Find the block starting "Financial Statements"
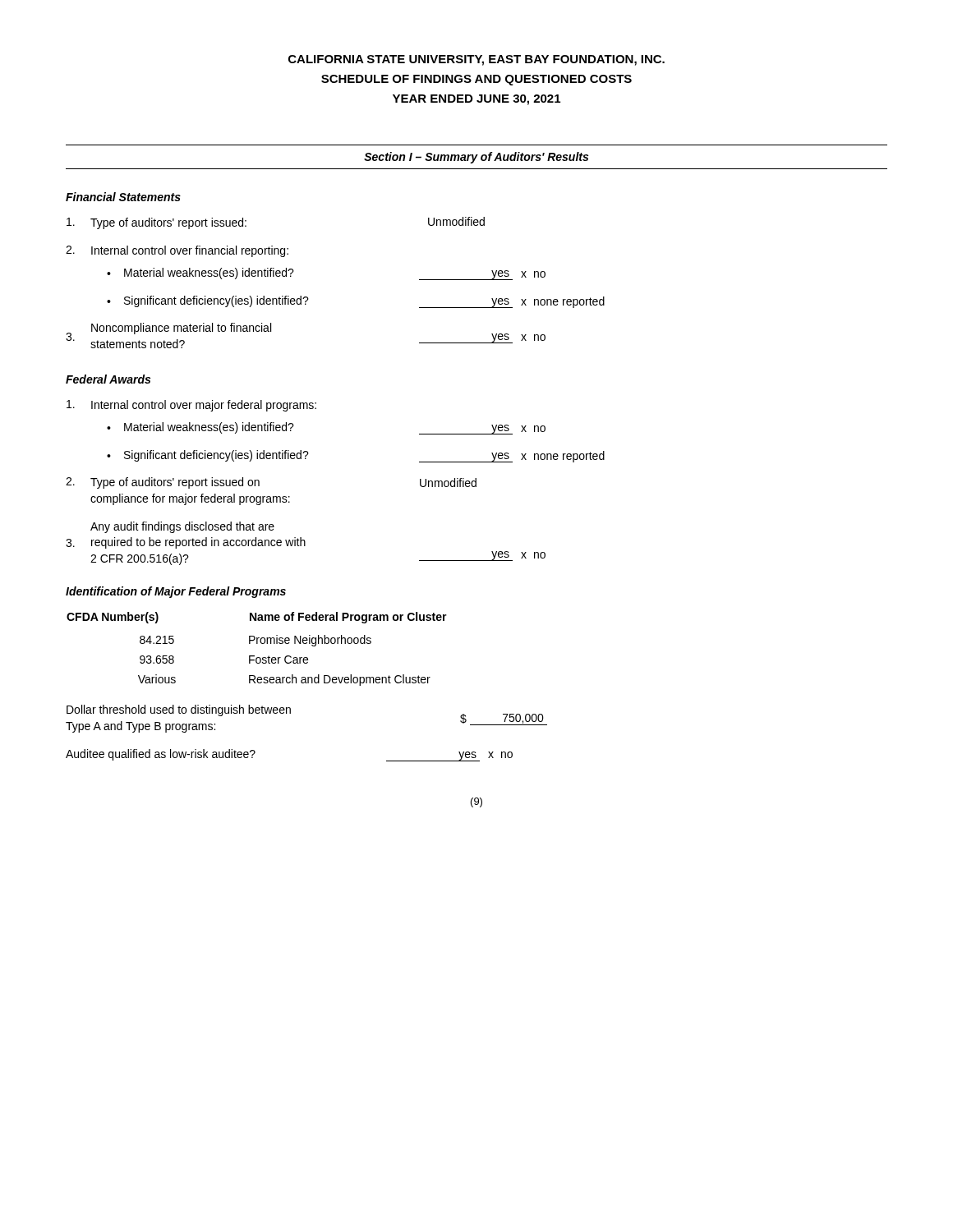 [123, 197]
